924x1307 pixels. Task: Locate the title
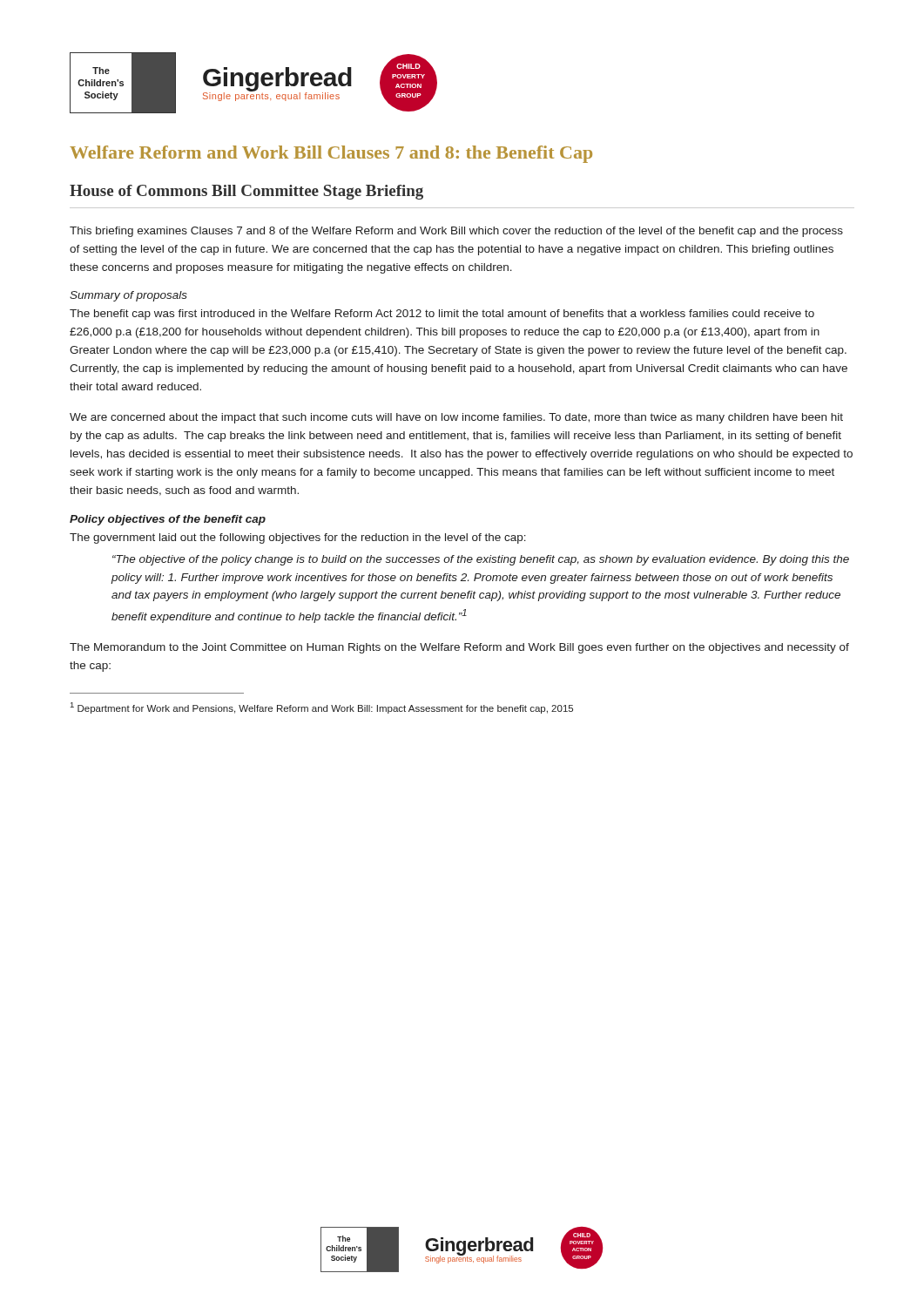click(x=331, y=152)
